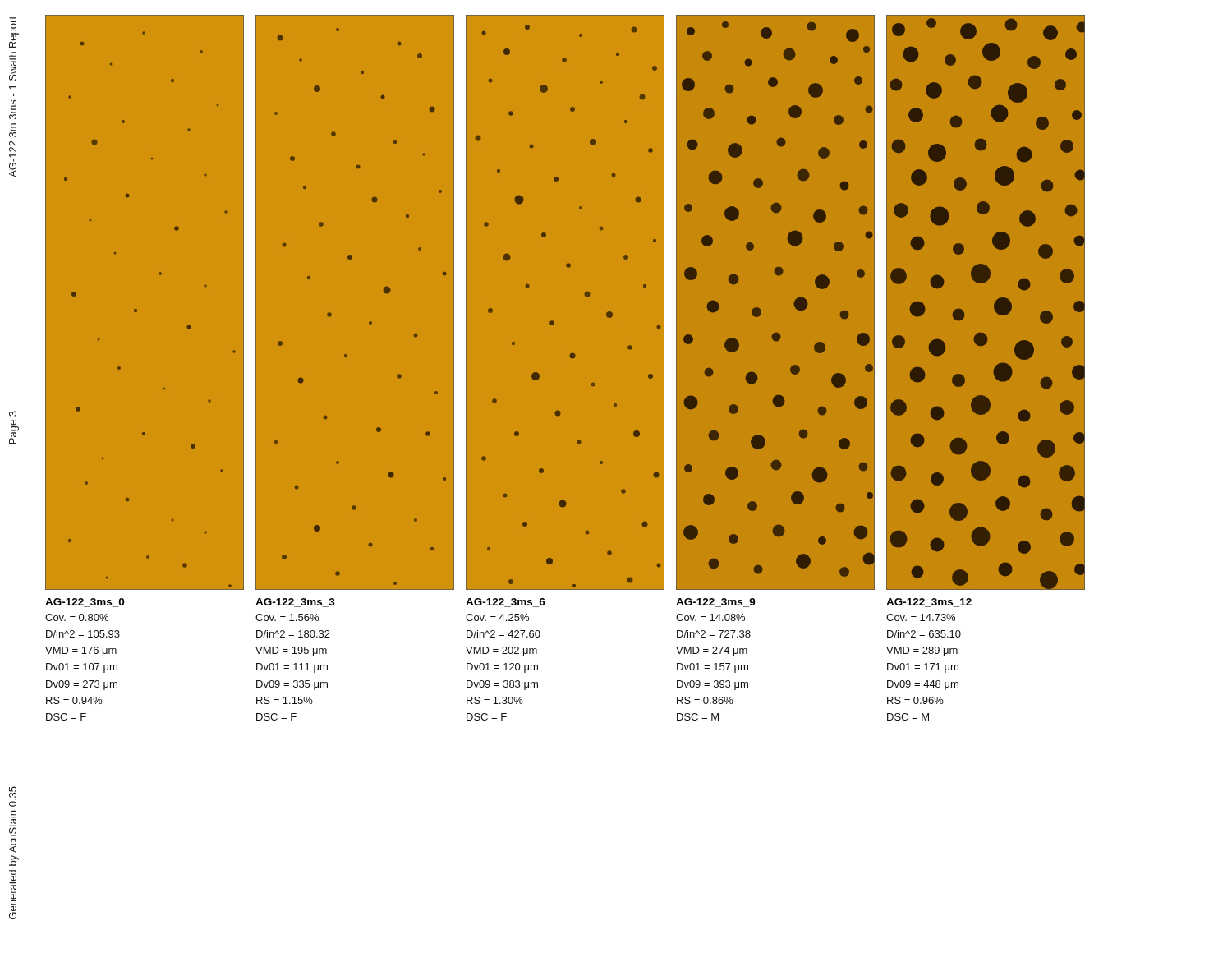
Task: Navigate to the text starting "Cov. = 1.56% D/in^2 = 180.32 VMD"
Action: click(x=293, y=667)
